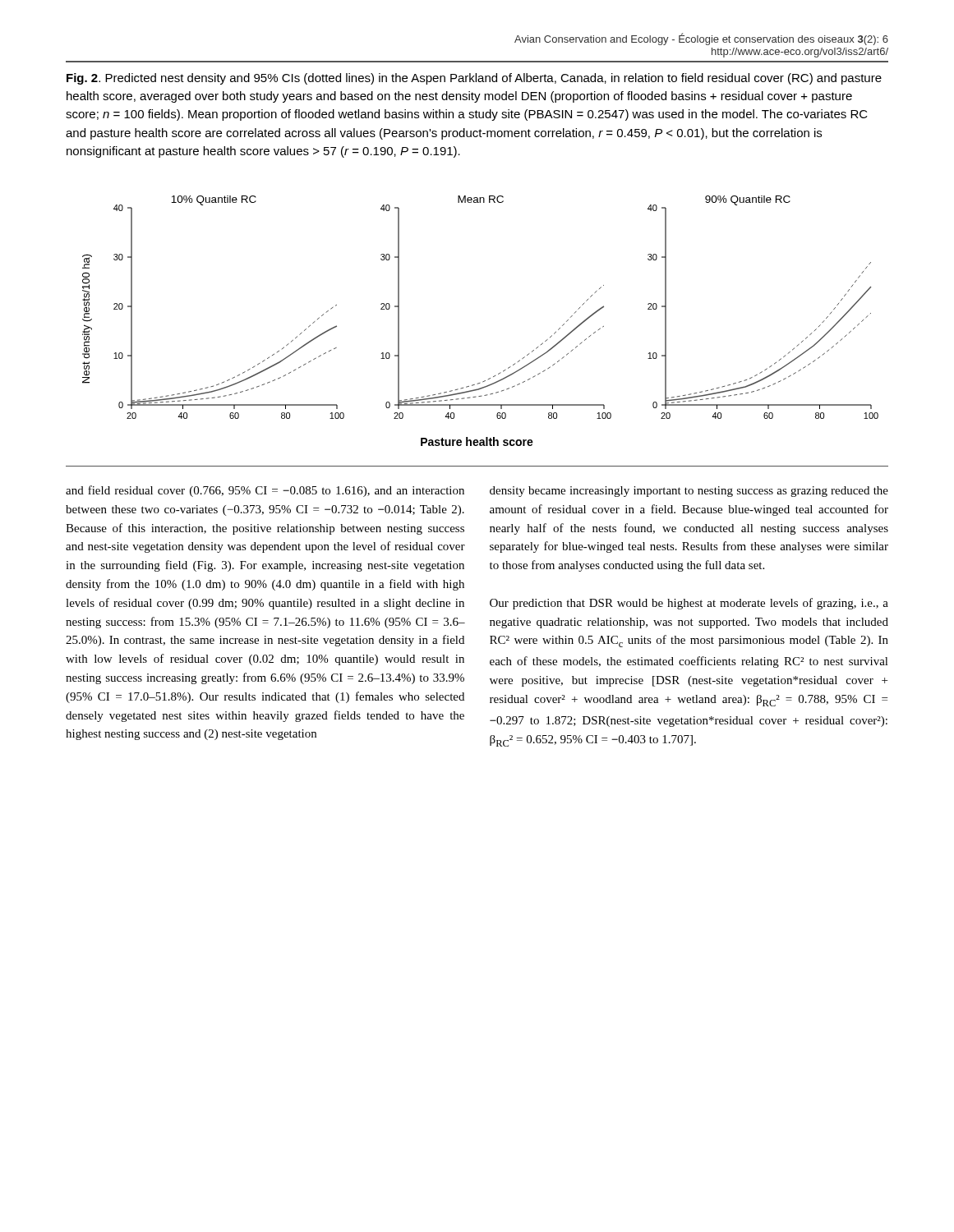Select a line chart

pyautogui.click(x=477, y=315)
